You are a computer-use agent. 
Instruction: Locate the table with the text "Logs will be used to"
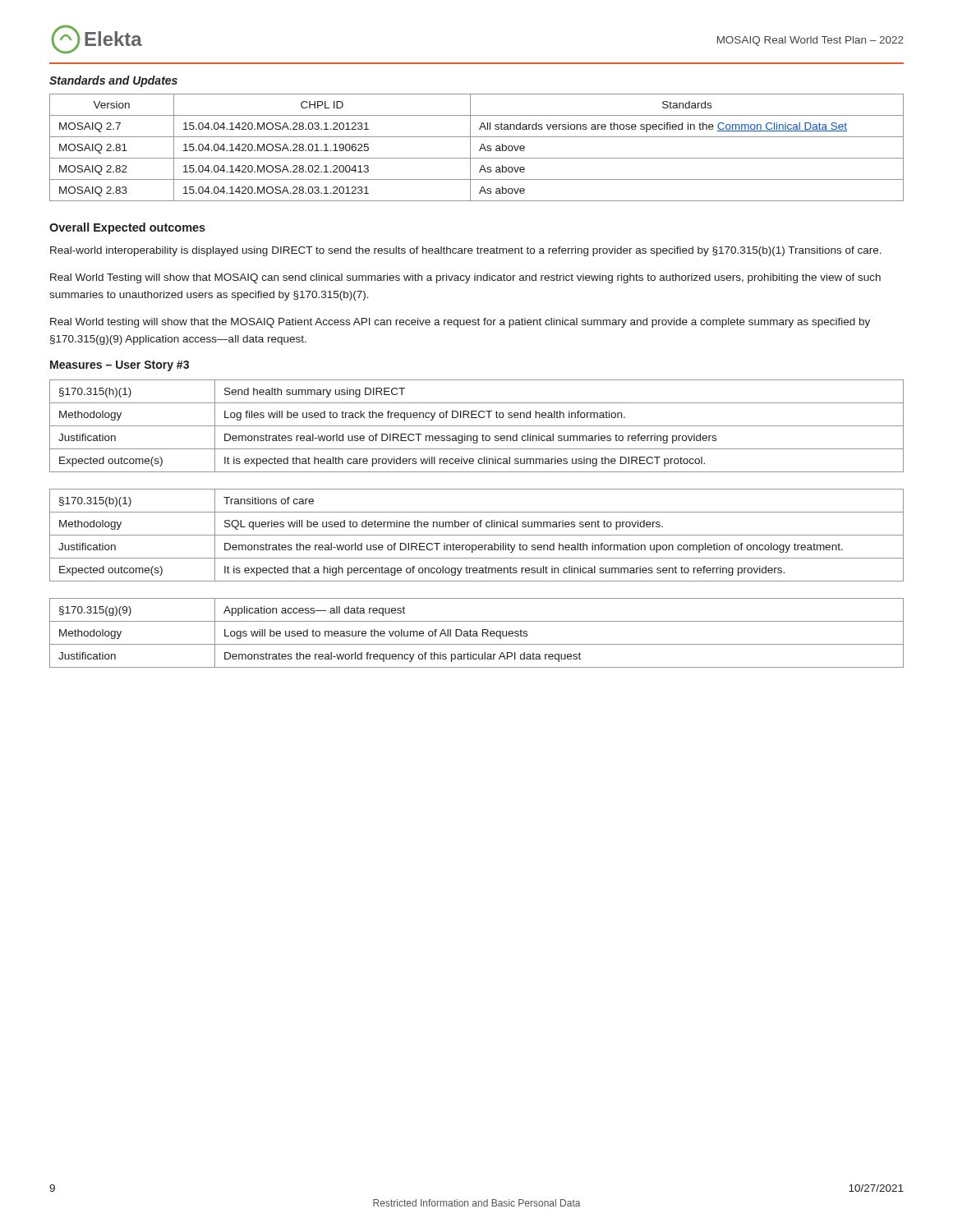pyautogui.click(x=476, y=633)
